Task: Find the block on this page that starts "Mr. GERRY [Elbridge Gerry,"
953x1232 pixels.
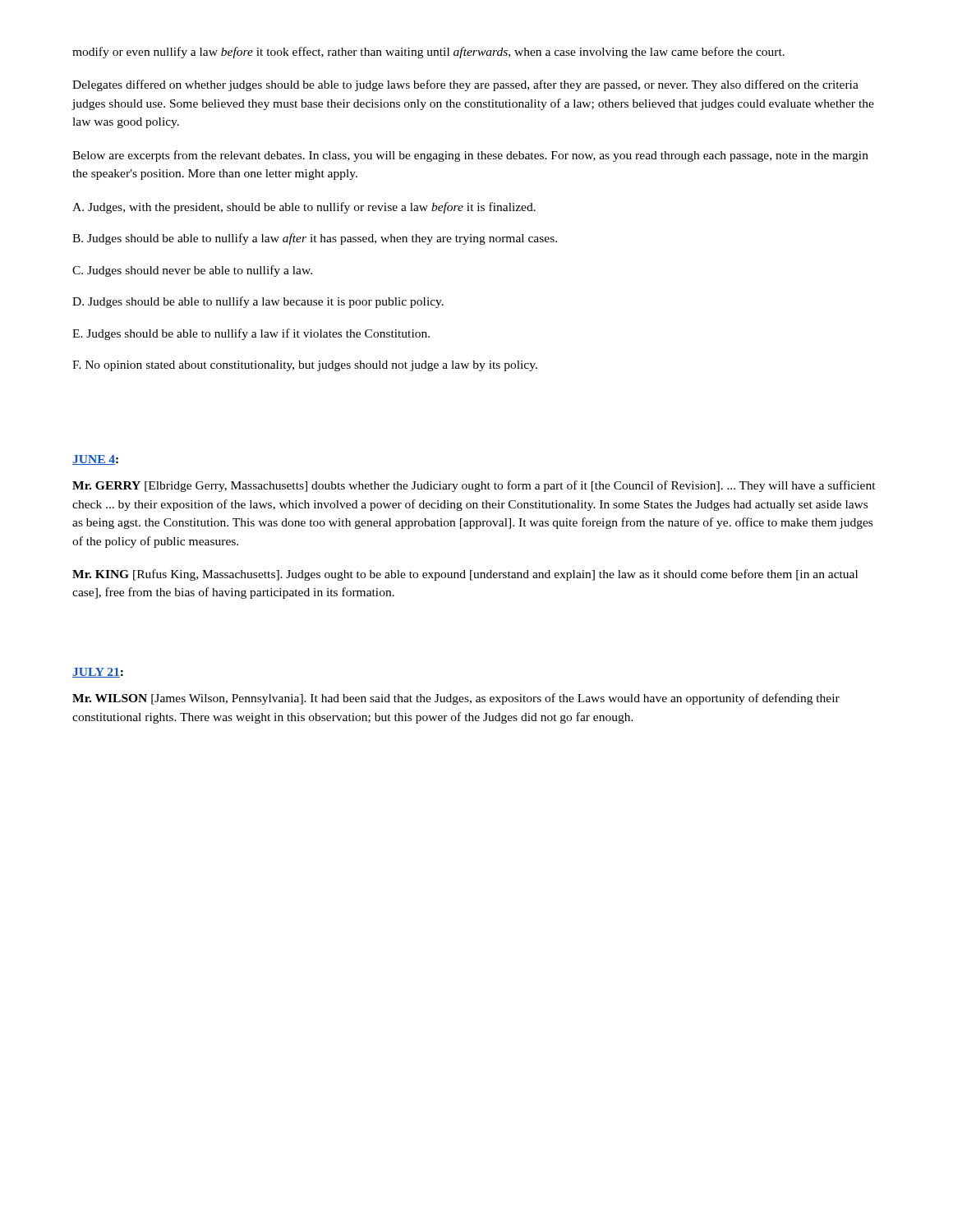Action: (474, 513)
